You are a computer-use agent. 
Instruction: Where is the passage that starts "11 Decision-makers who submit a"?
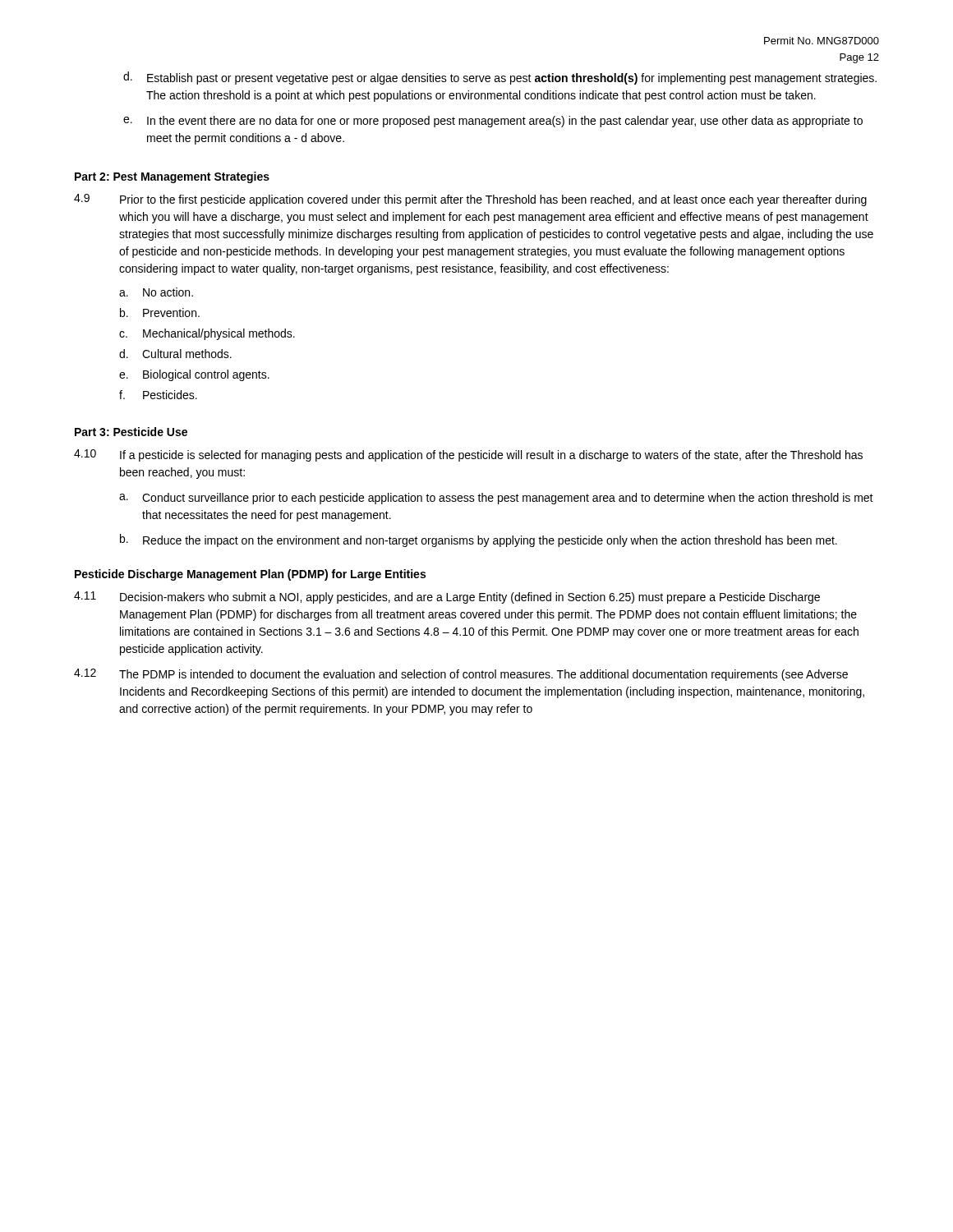point(476,623)
